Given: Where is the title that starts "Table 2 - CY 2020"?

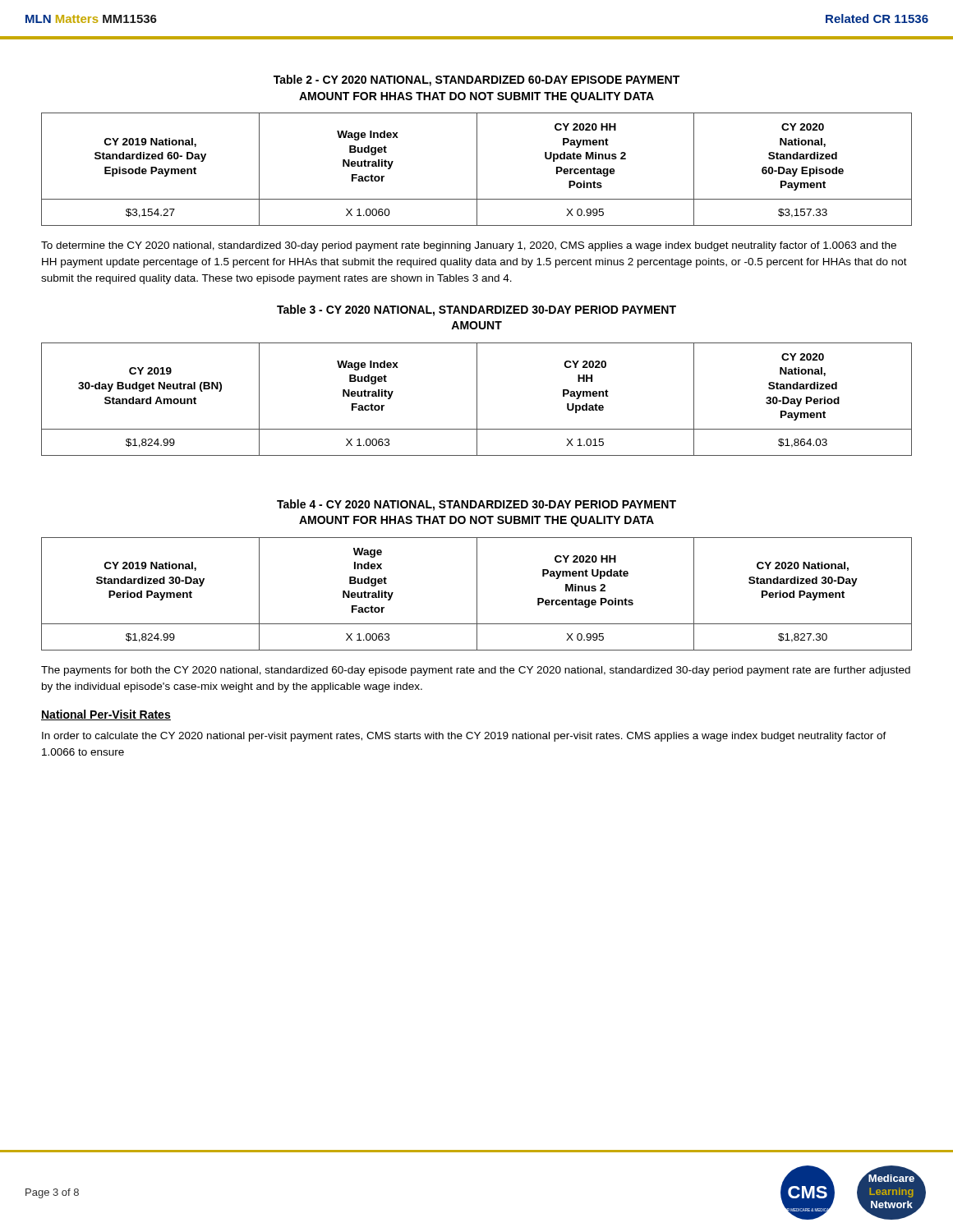Looking at the screenshot, I should click(476, 88).
